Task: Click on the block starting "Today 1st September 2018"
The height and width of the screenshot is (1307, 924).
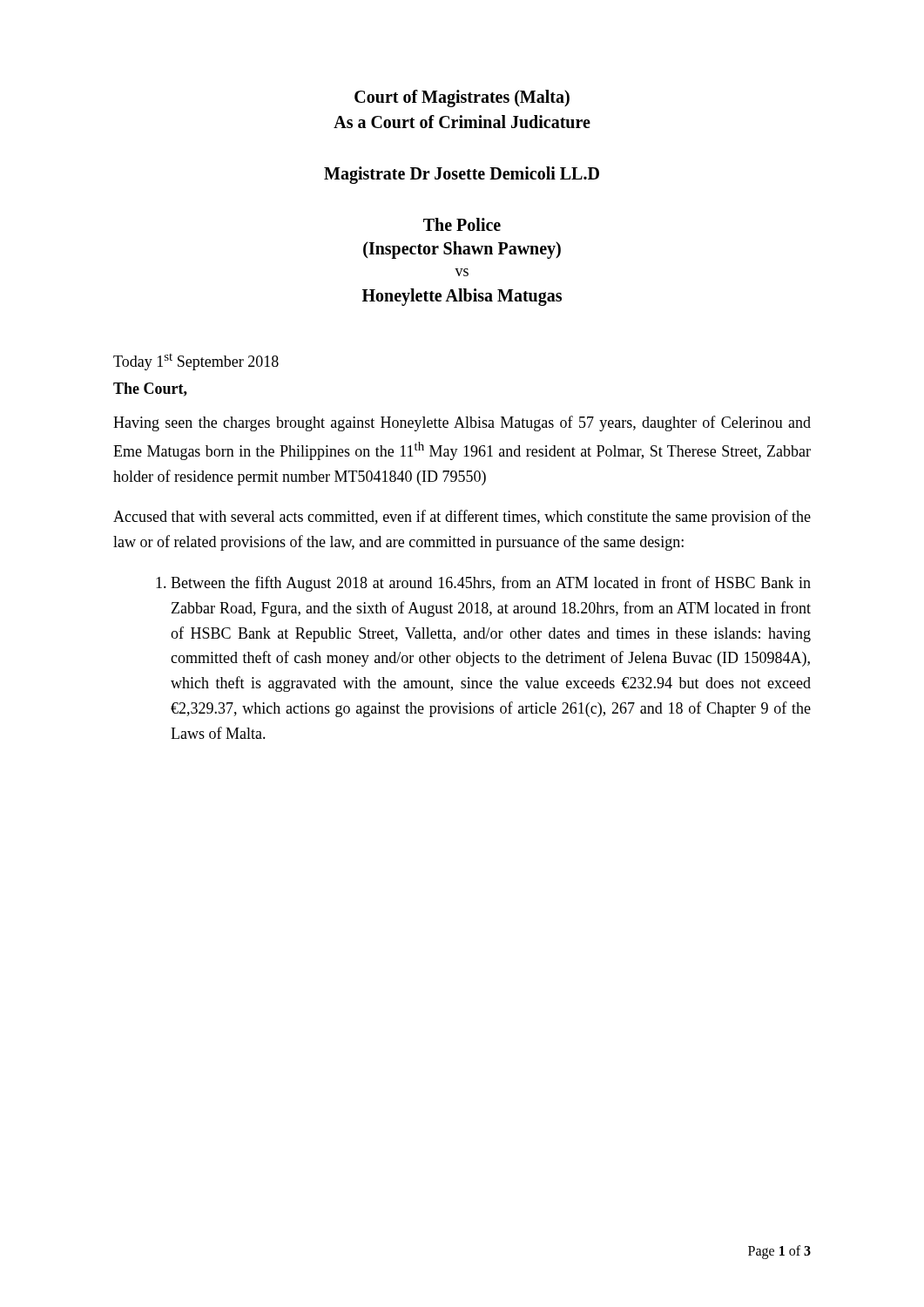Action: click(196, 360)
